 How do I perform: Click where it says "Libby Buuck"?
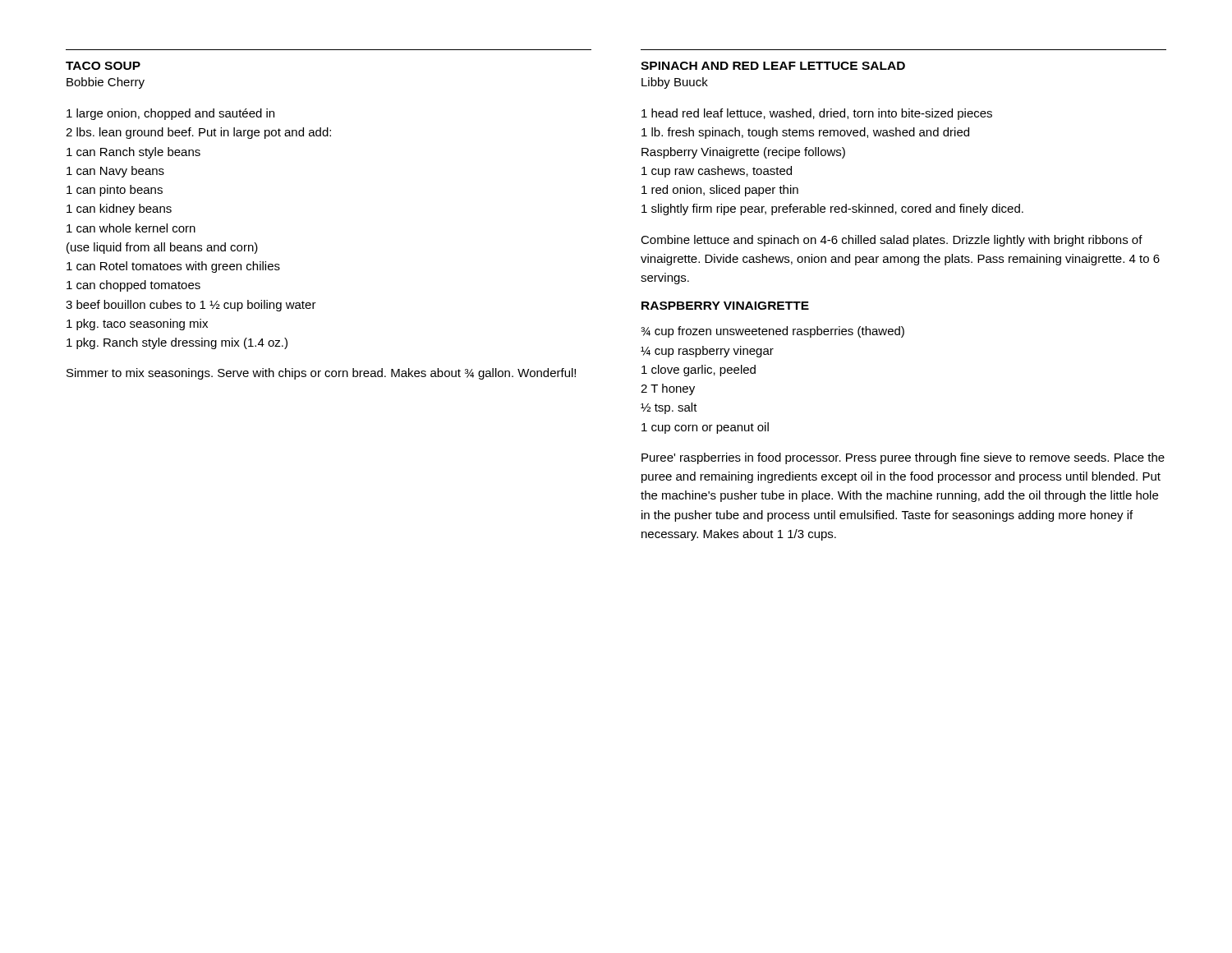coord(674,82)
